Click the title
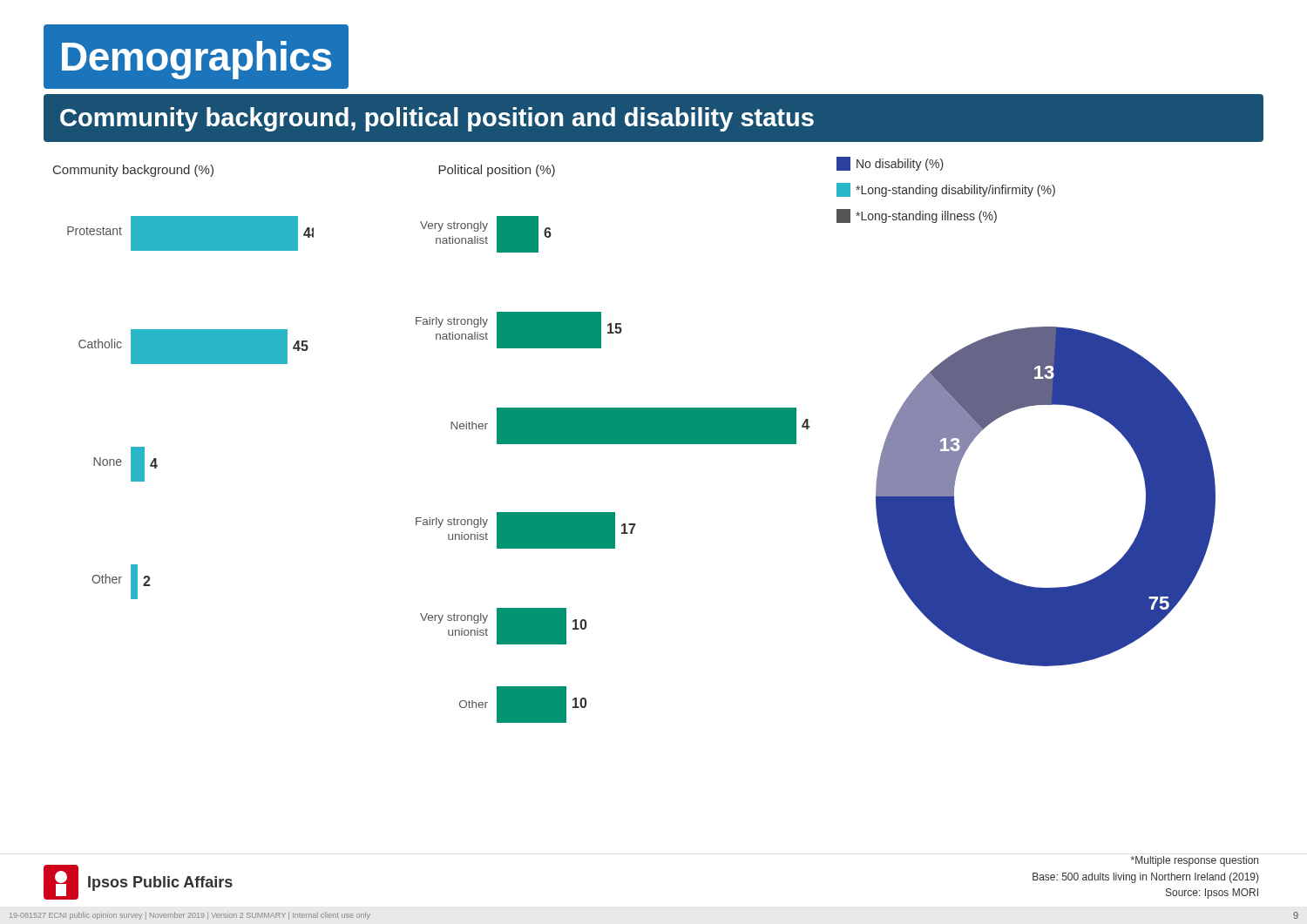Viewport: 1307px width, 924px height. coord(196,57)
